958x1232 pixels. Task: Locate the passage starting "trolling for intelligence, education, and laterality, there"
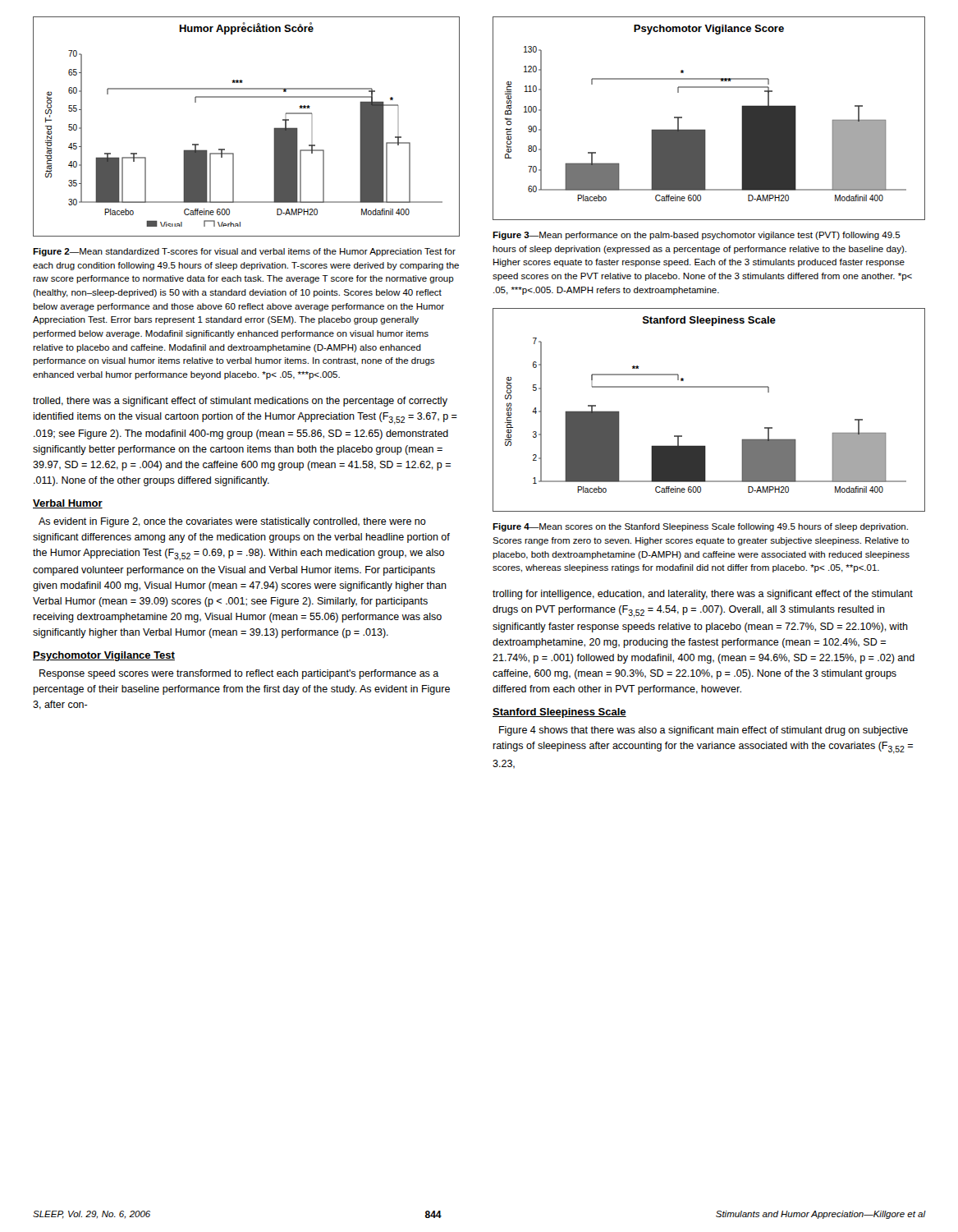coord(704,642)
